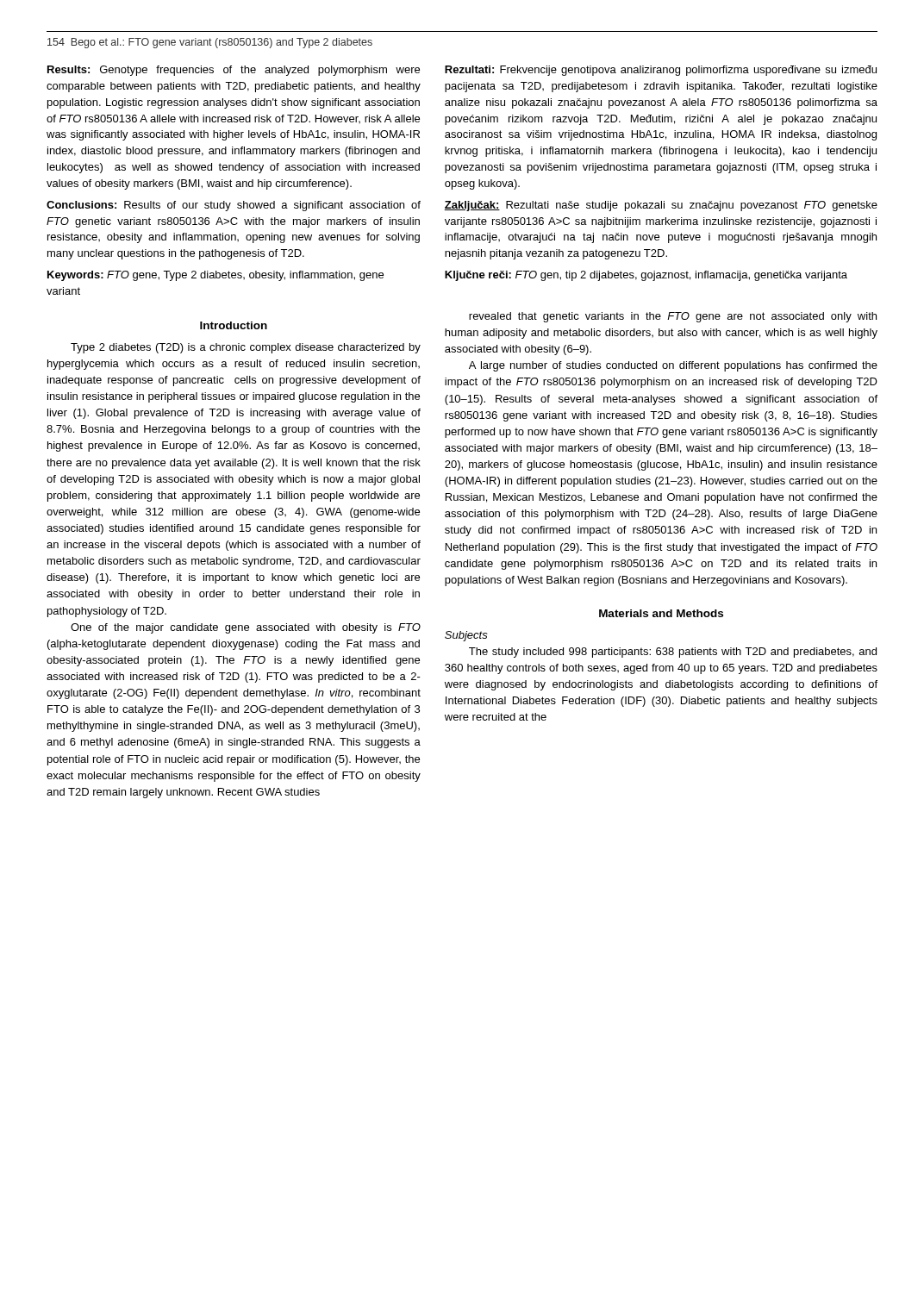Navigate to the block starting "Conclusions: Results of"

(233, 229)
